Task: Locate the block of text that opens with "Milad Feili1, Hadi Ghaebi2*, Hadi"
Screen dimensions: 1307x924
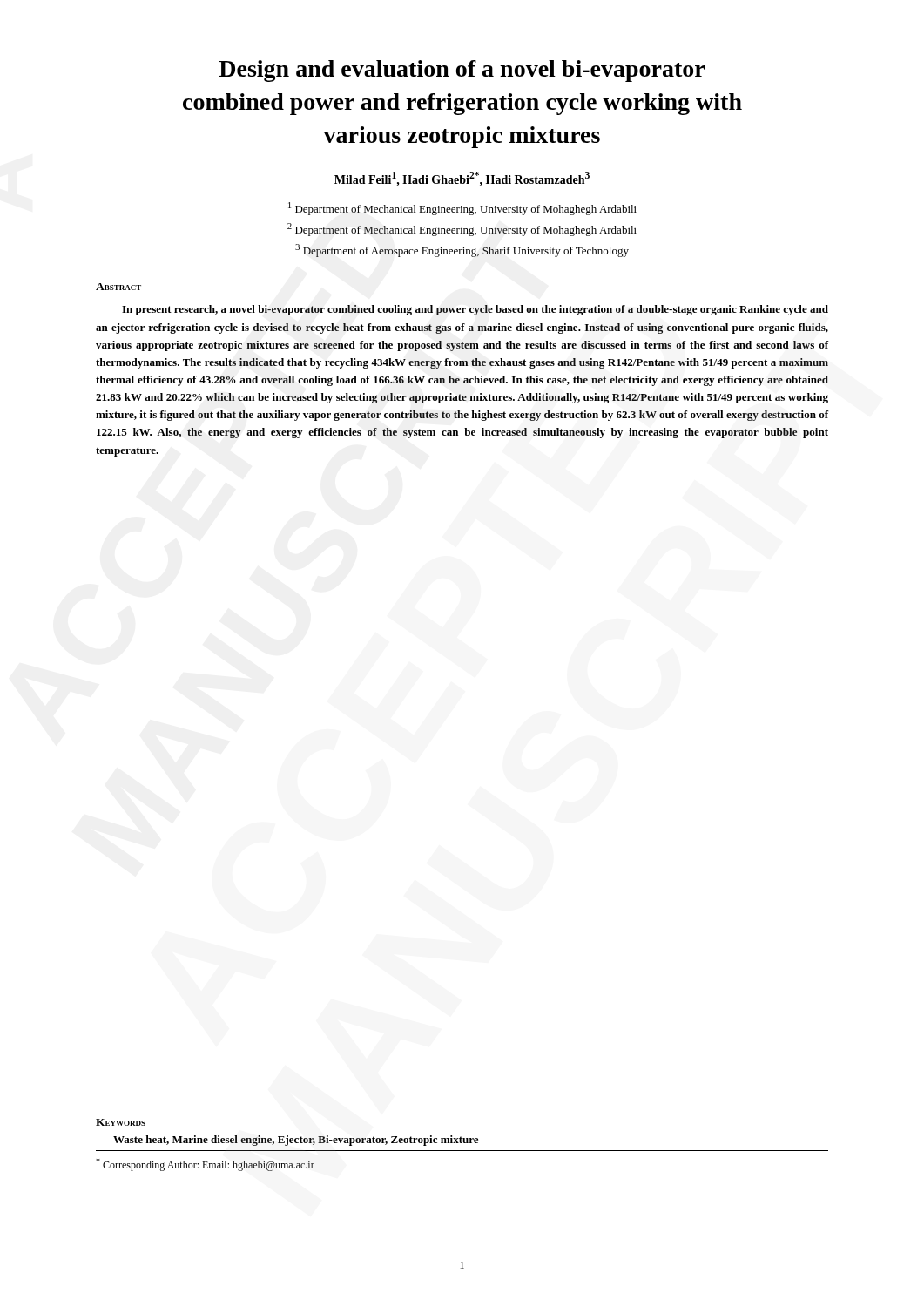Action: click(x=462, y=178)
